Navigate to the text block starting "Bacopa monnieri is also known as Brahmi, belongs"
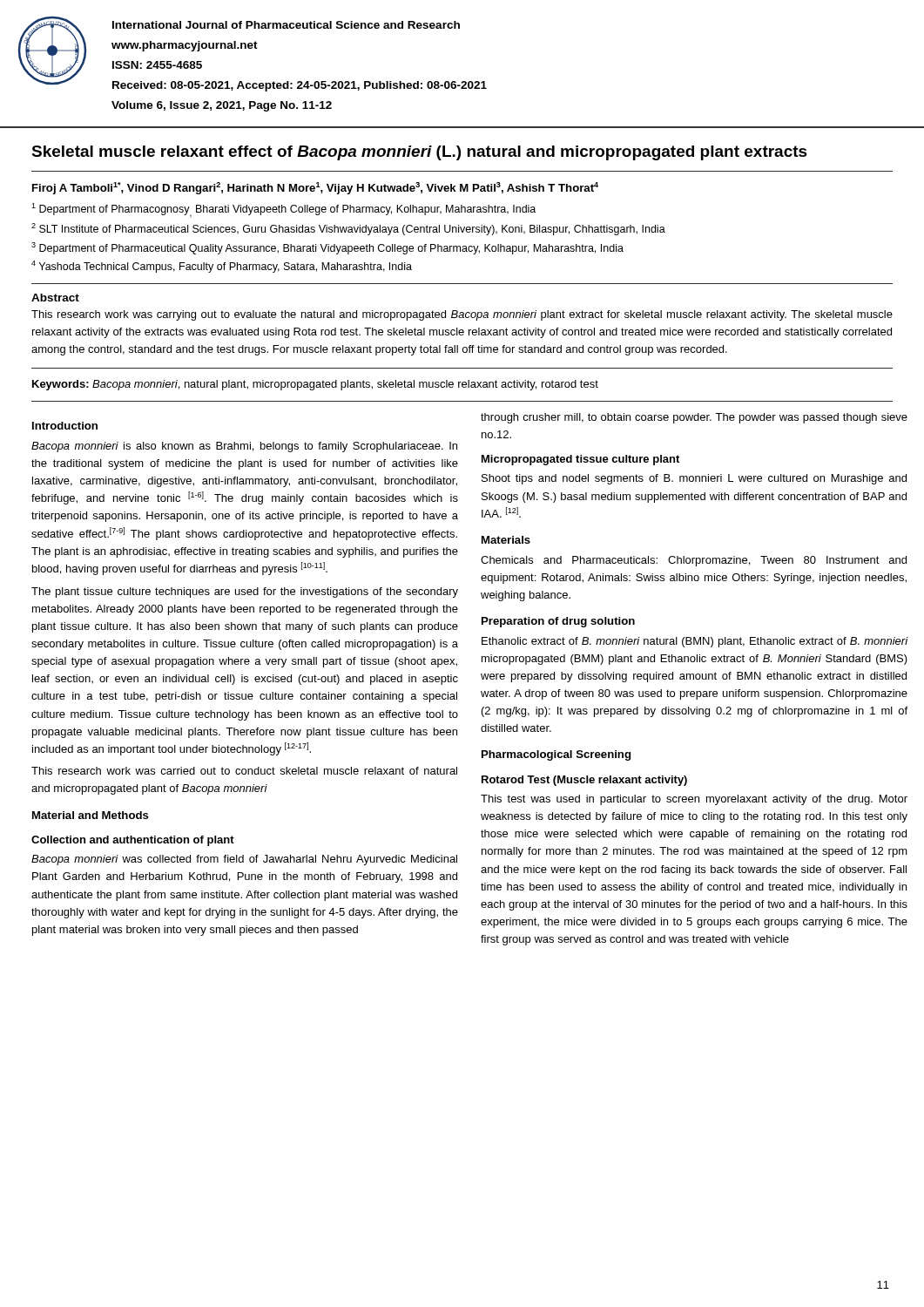This screenshot has width=924, height=1307. pyautogui.click(x=245, y=617)
